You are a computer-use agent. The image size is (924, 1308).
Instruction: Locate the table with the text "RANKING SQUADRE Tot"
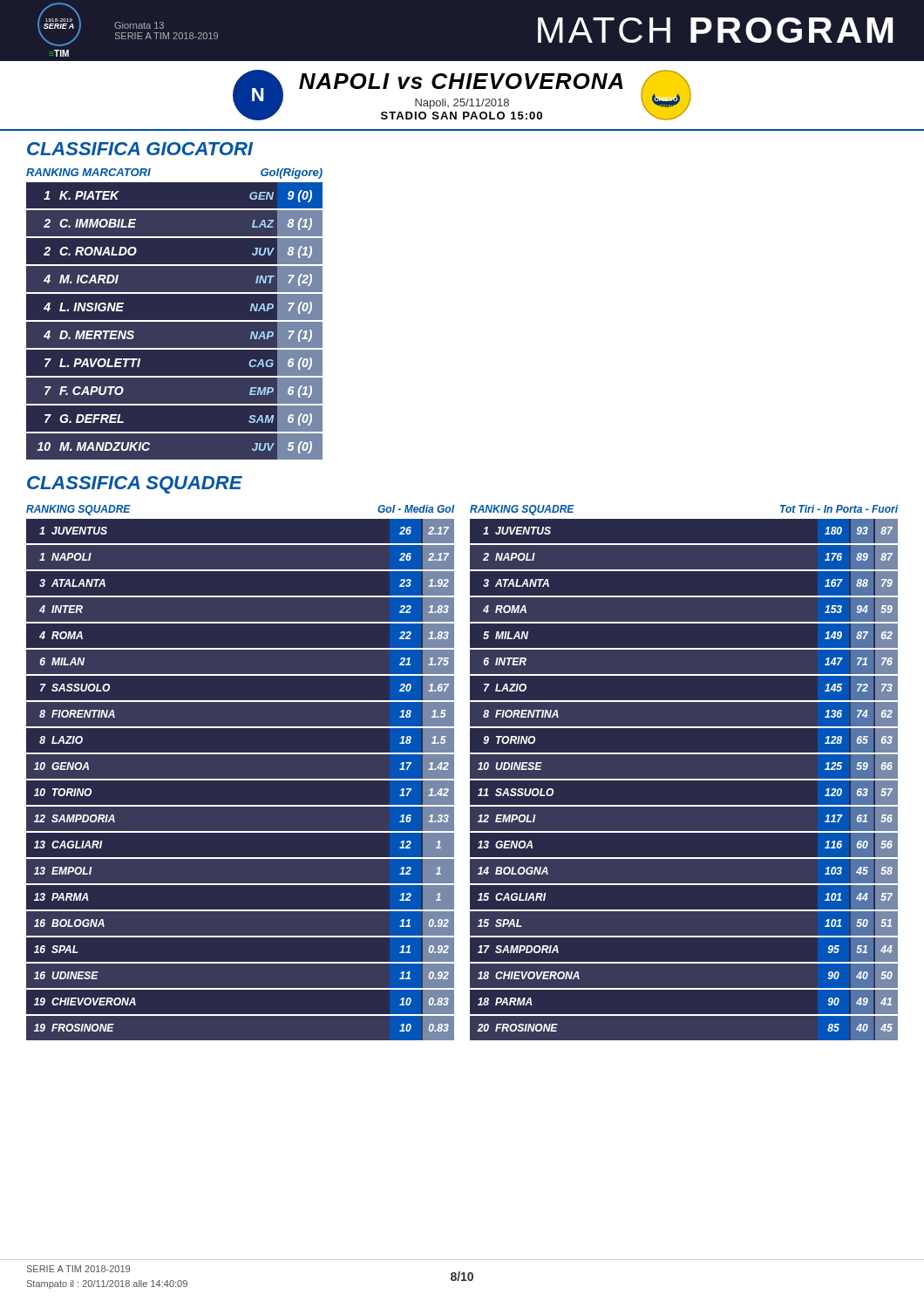tap(684, 772)
